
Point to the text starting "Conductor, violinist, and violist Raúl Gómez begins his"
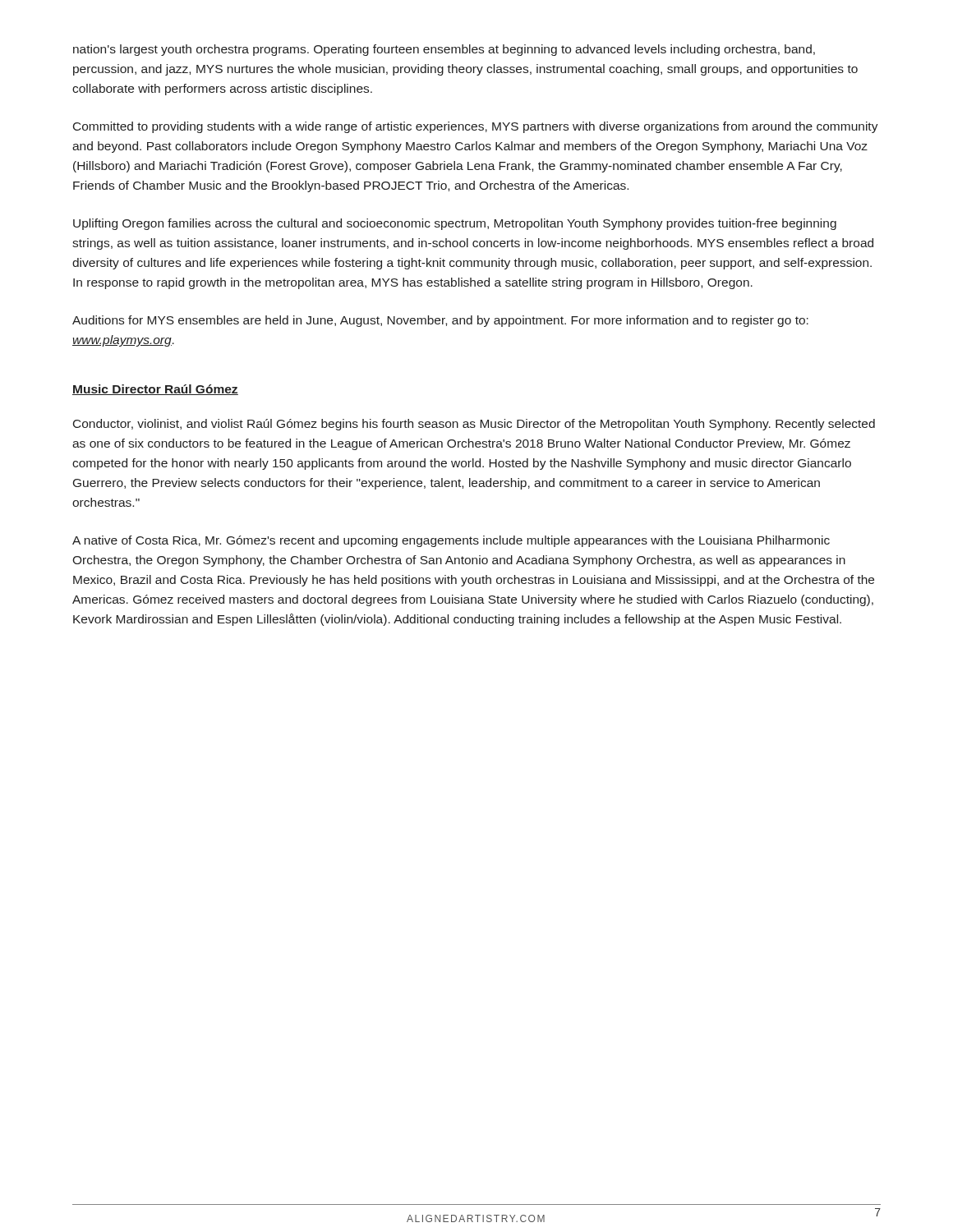(474, 463)
